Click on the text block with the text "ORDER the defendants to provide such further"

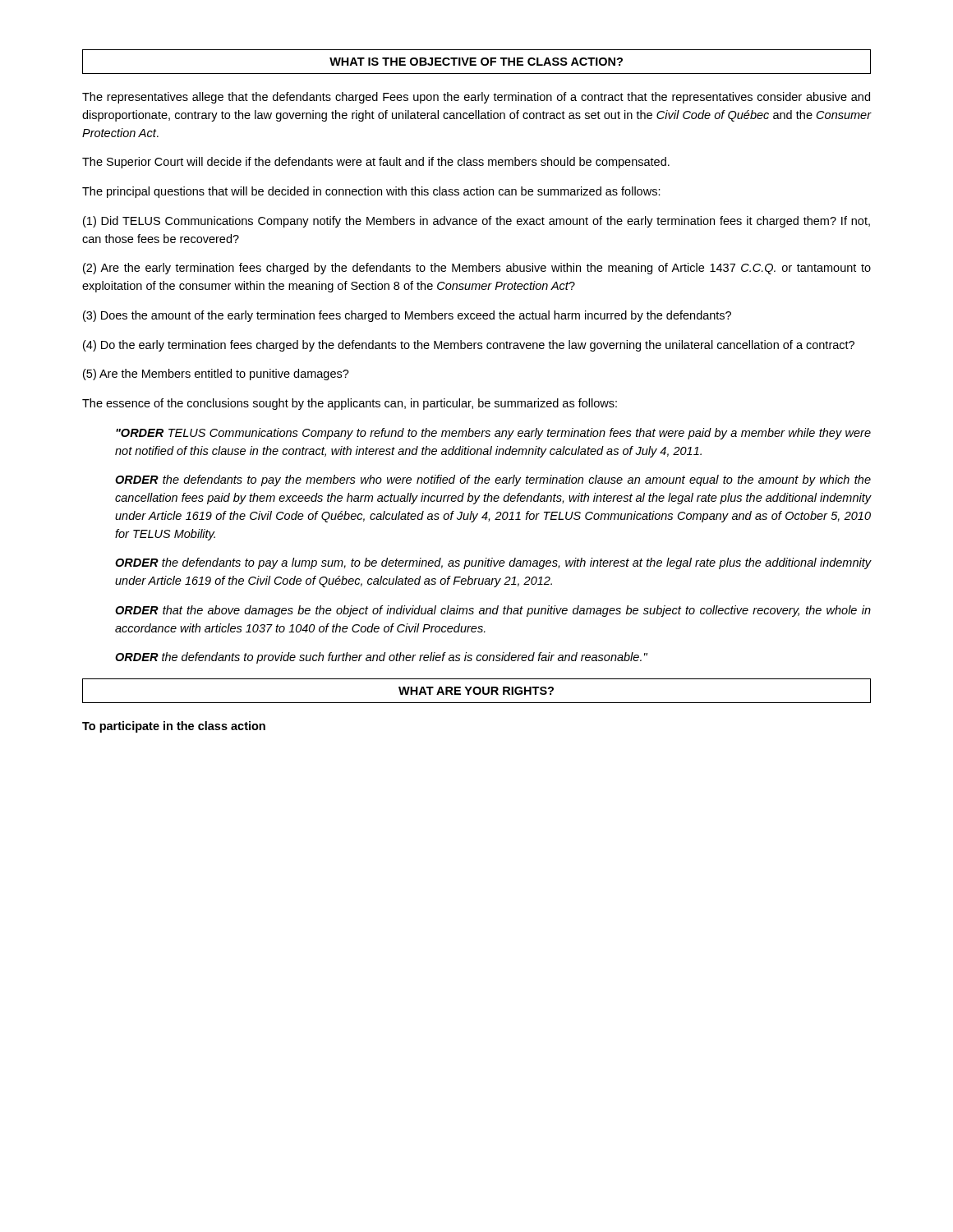click(381, 657)
